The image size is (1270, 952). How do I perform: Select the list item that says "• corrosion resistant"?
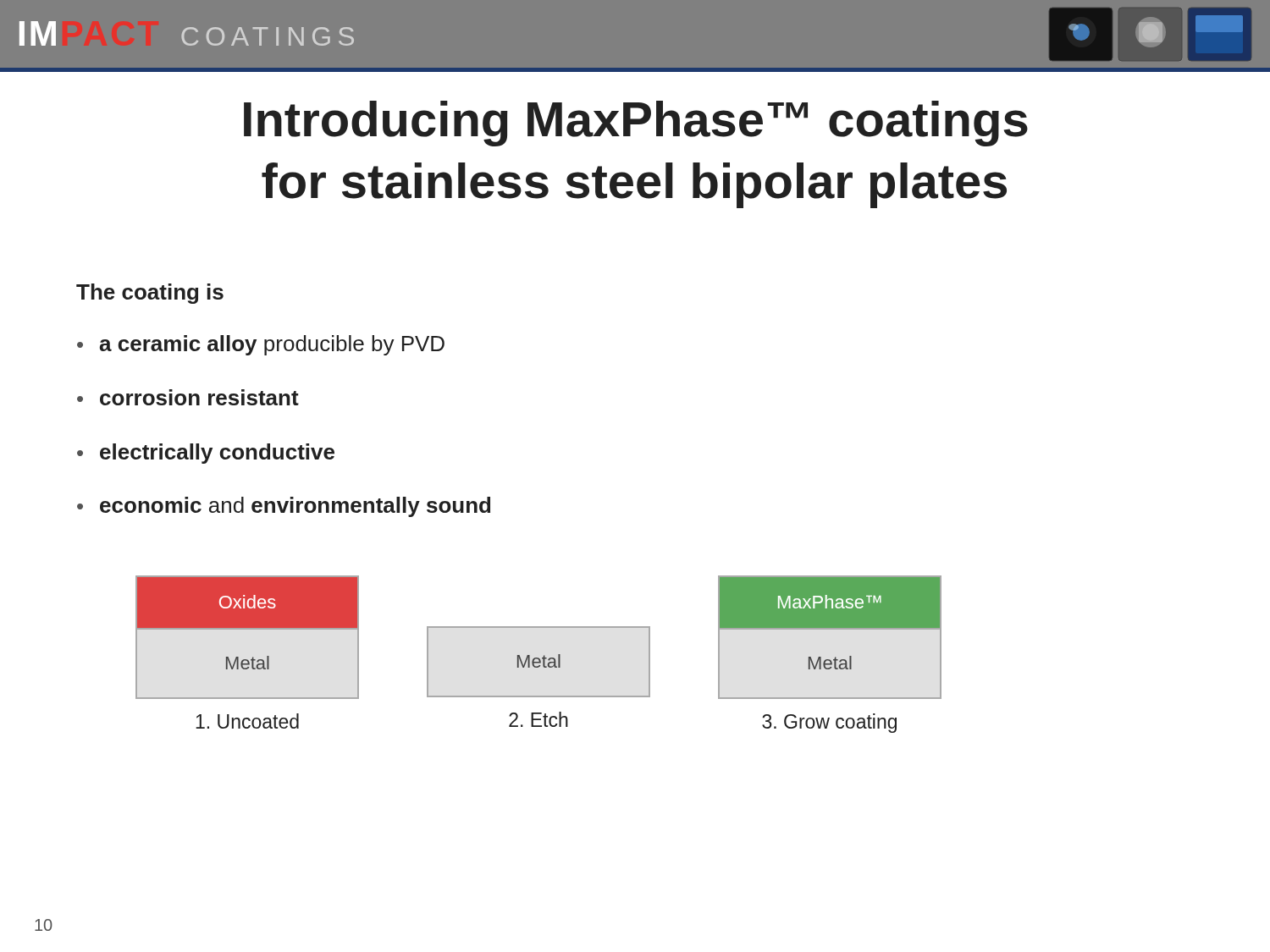pos(187,398)
